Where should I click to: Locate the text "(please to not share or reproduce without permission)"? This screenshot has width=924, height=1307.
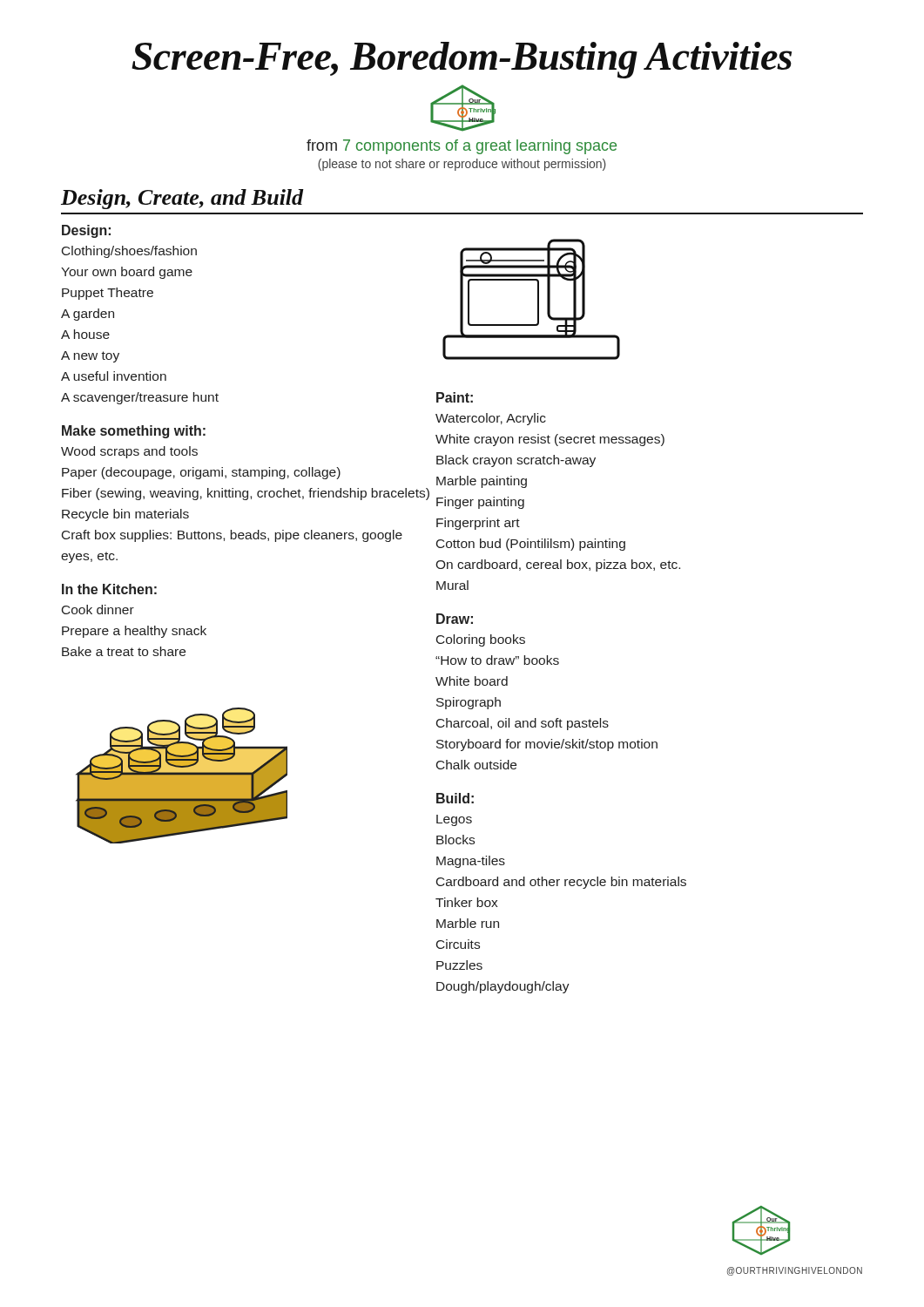point(462,163)
